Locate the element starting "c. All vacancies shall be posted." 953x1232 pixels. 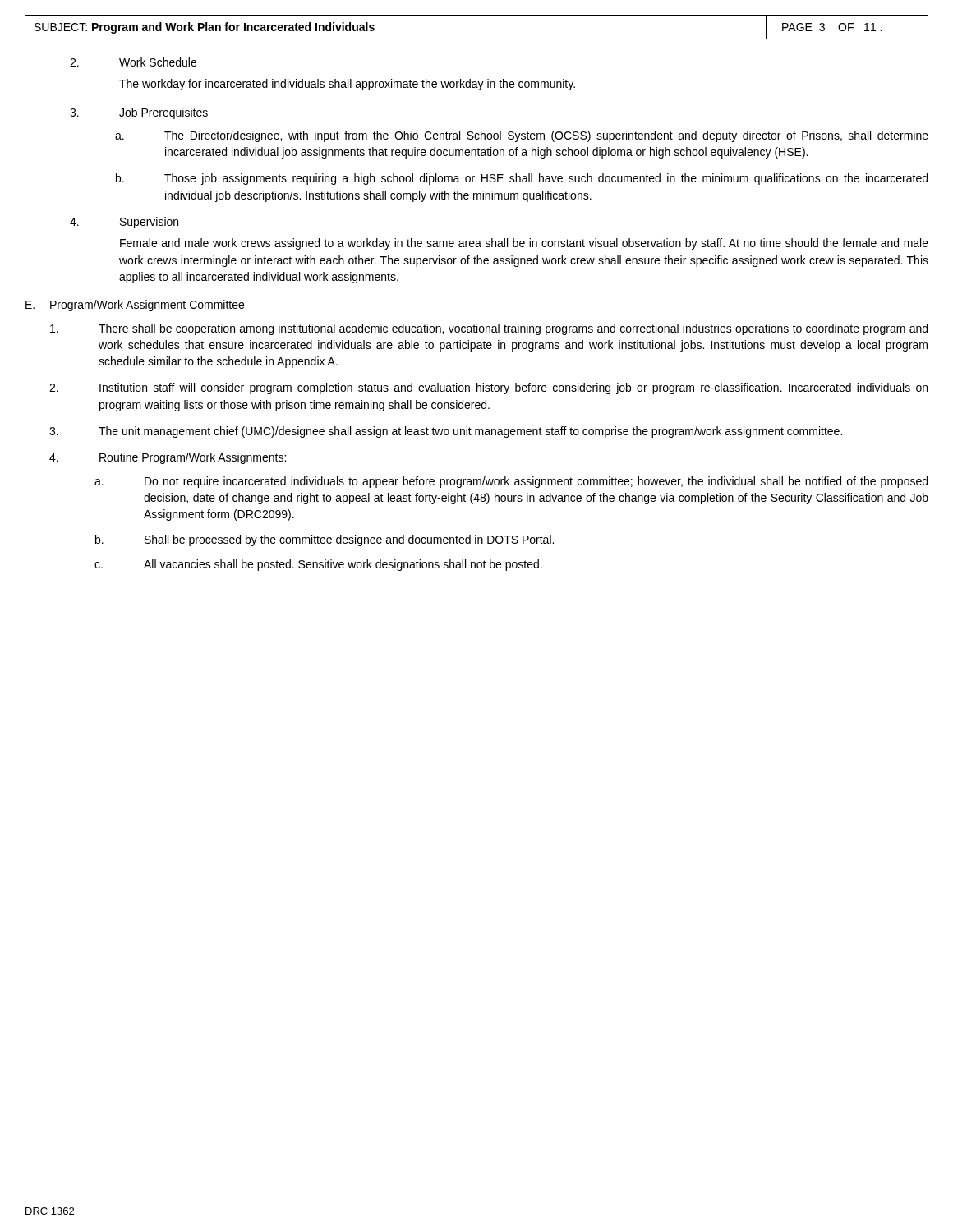tap(476, 564)
